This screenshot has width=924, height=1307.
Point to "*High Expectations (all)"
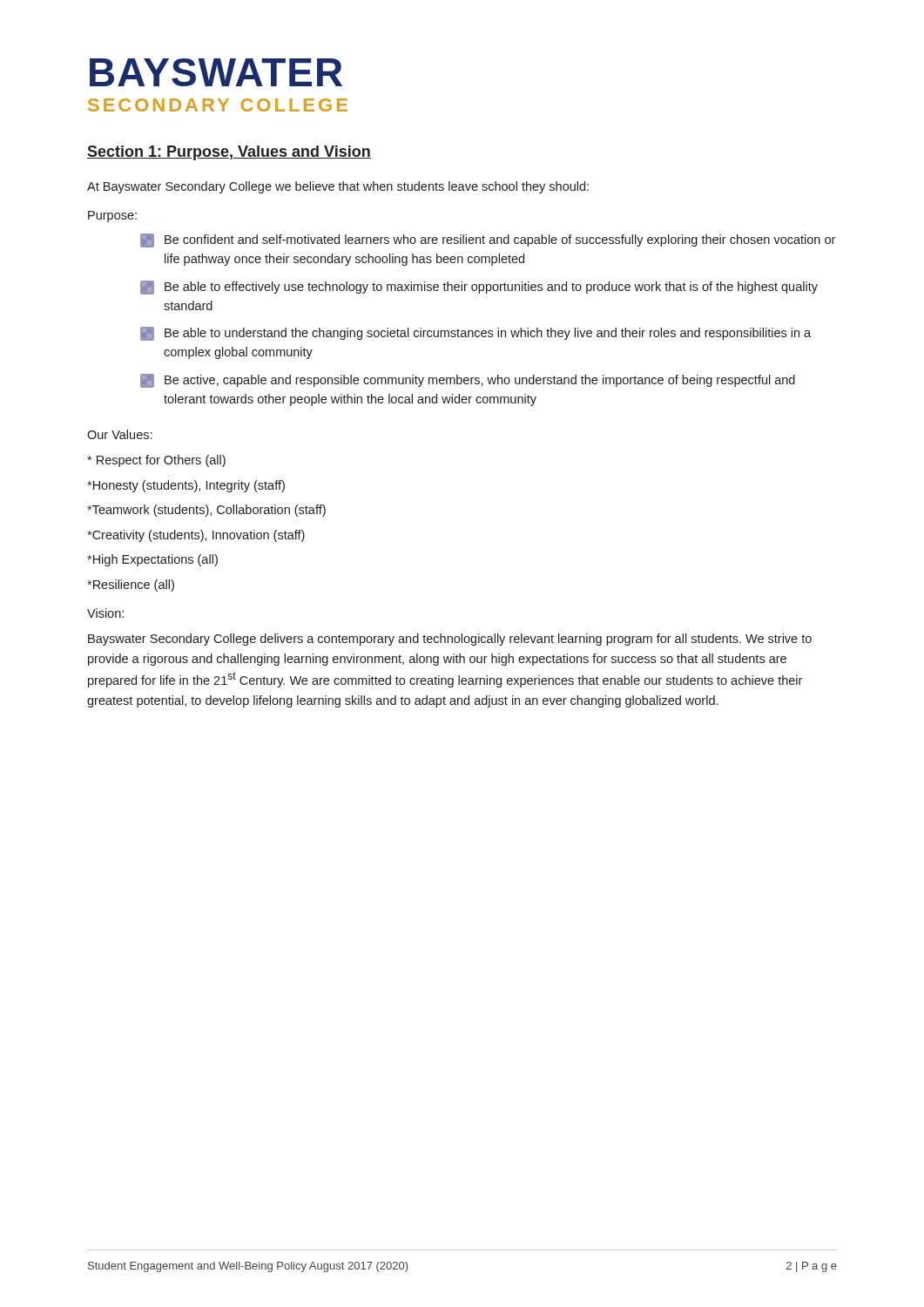(x=153, y=560)
